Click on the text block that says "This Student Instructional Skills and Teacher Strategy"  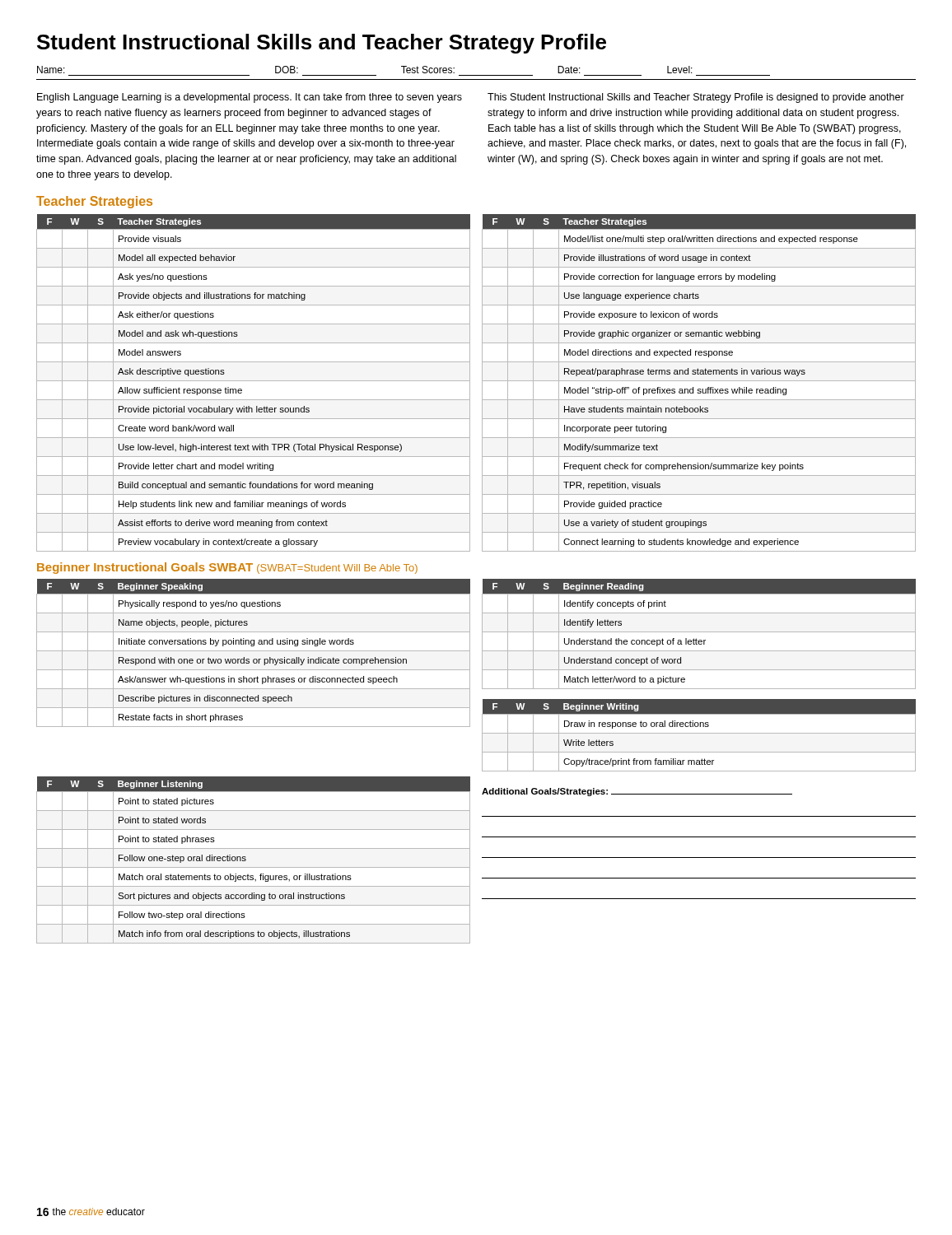click(697, 128)
